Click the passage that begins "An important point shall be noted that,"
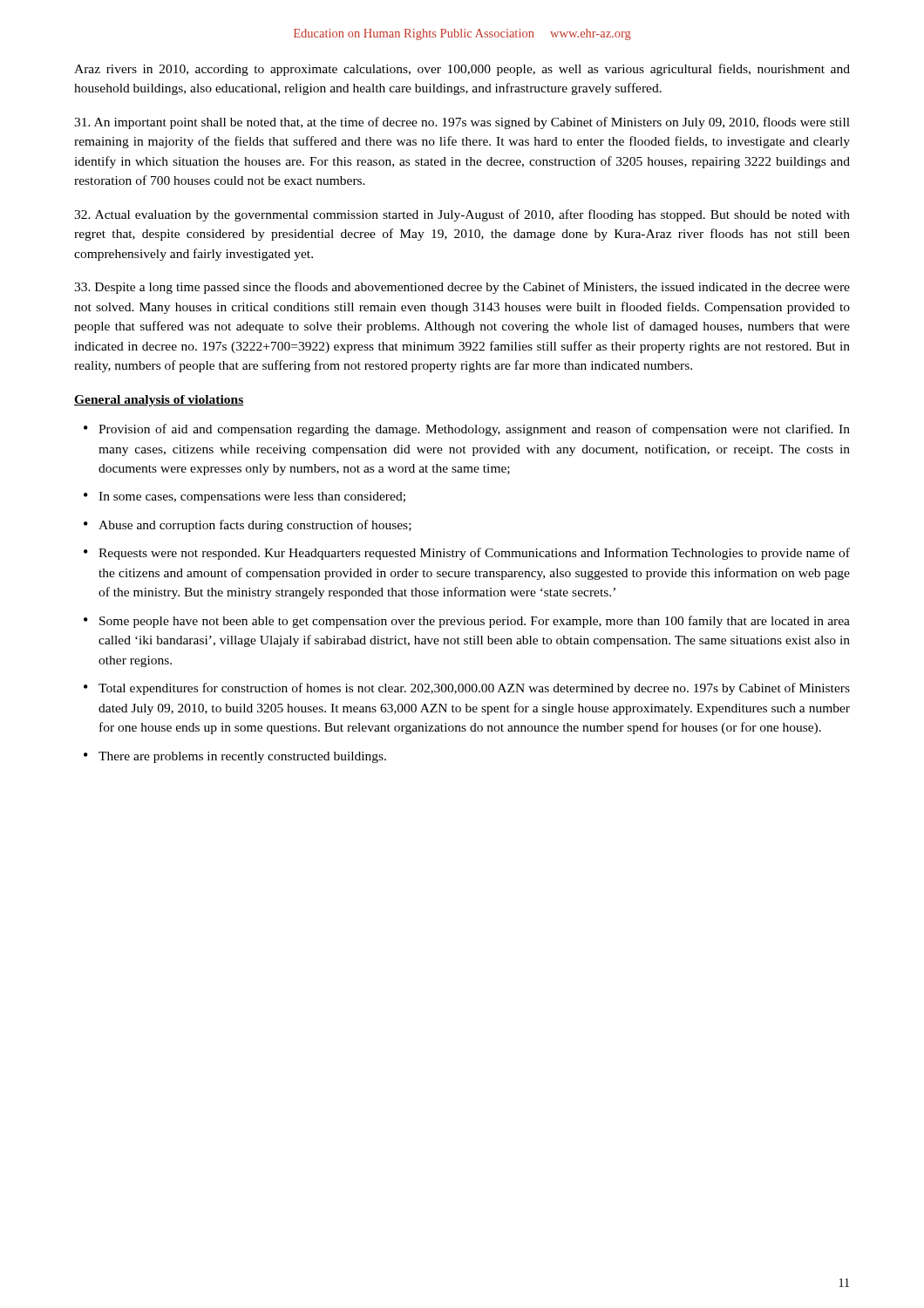 462,151
